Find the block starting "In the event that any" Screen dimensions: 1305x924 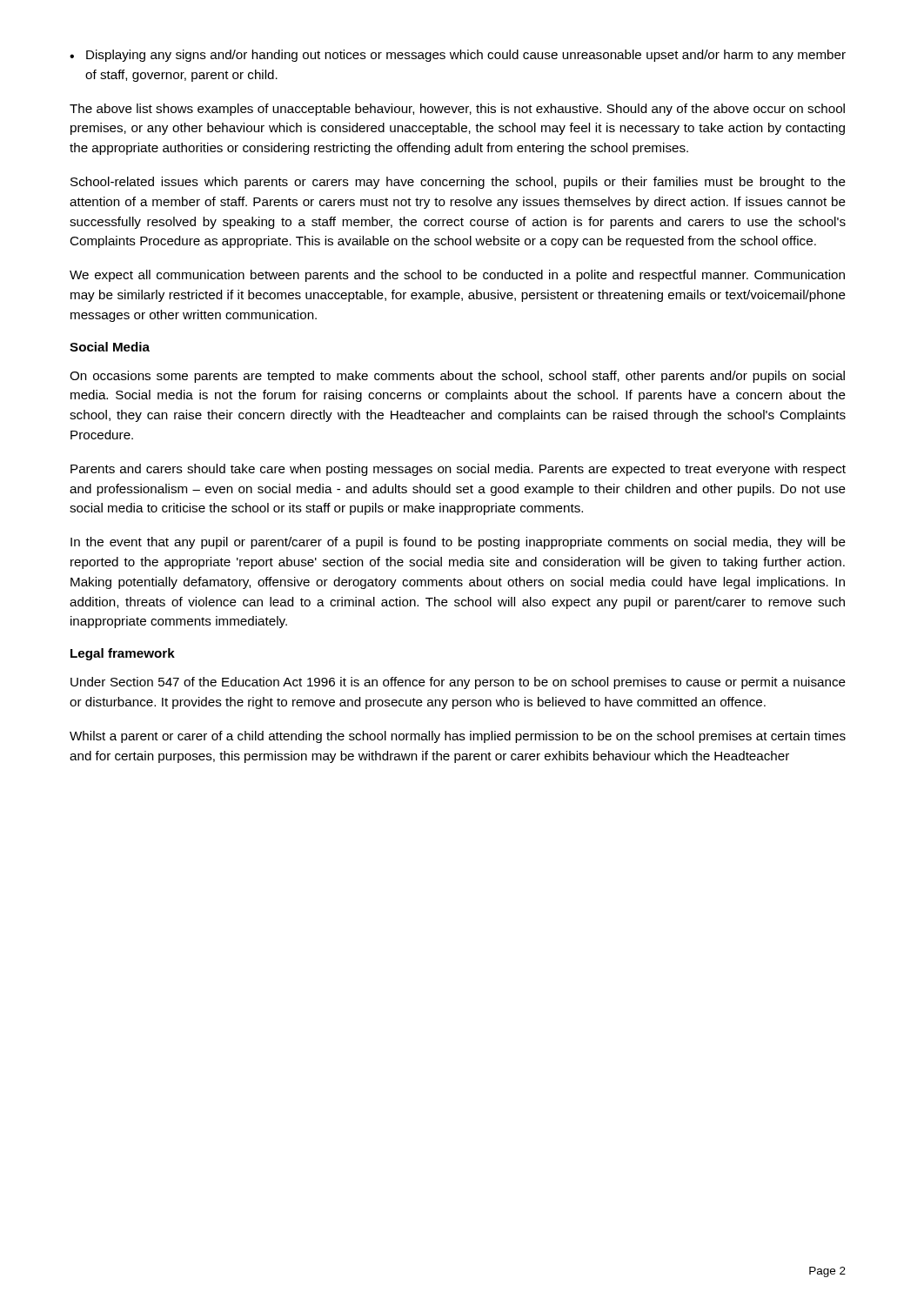pyautogui.click(x=458, y=582)
